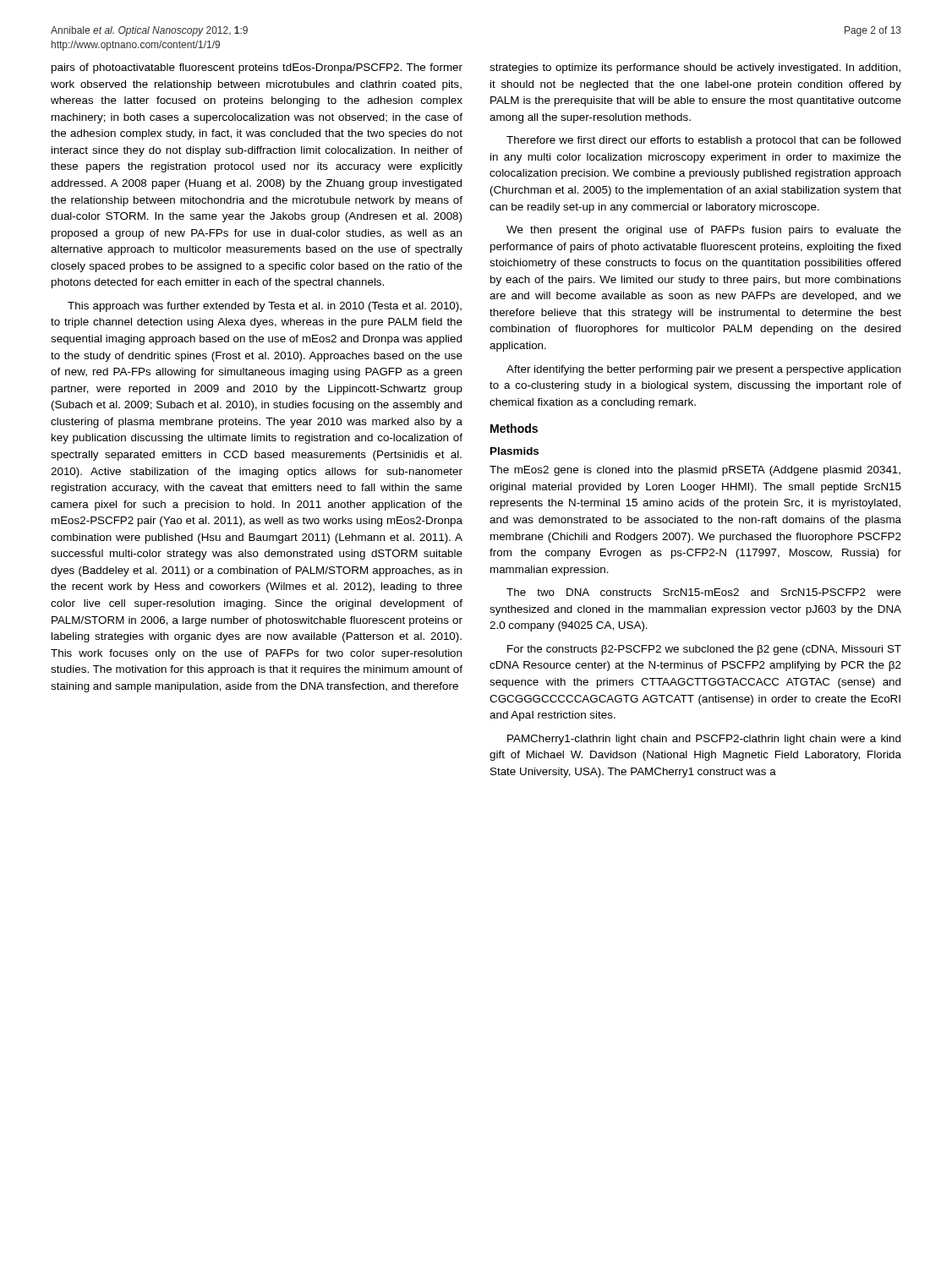Locate the element starting "After identifying the better performing pair"
952x1268 pixels.
coord(695,385)
